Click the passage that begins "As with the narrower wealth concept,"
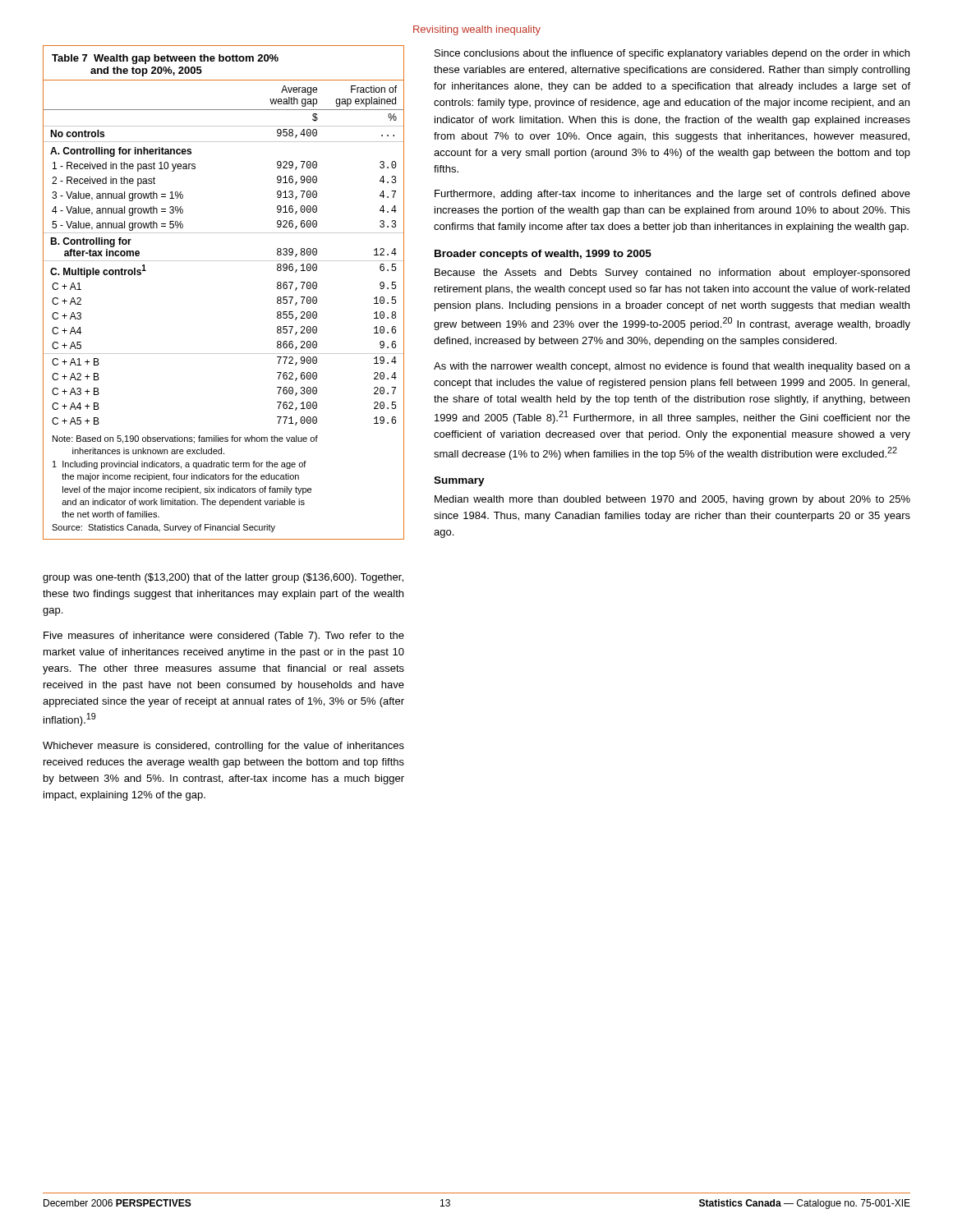Viewport: 953px width, 1232px height. tap(672, 410)
